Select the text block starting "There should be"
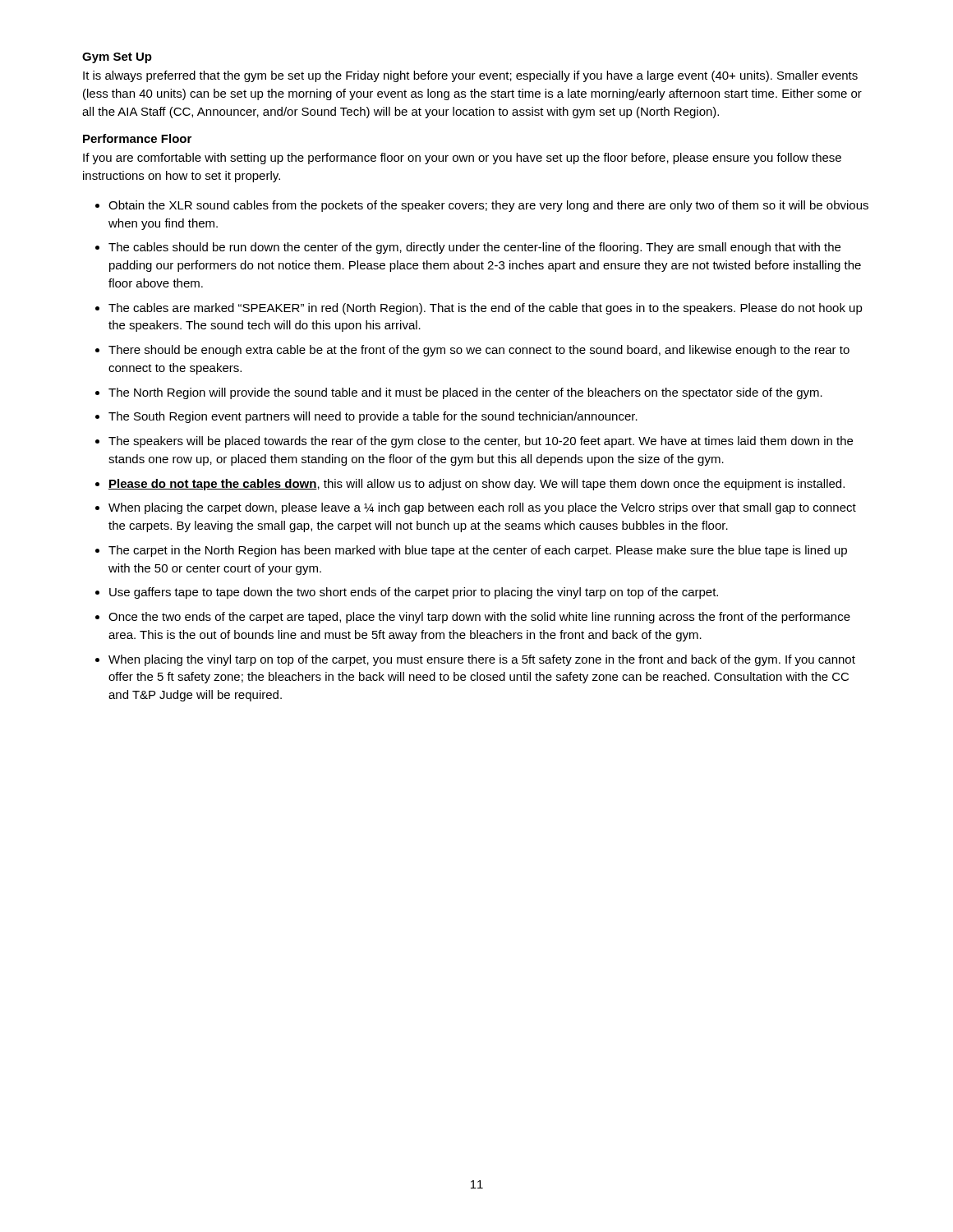Screen dimensions: 1232x953 tap(479, 358)
